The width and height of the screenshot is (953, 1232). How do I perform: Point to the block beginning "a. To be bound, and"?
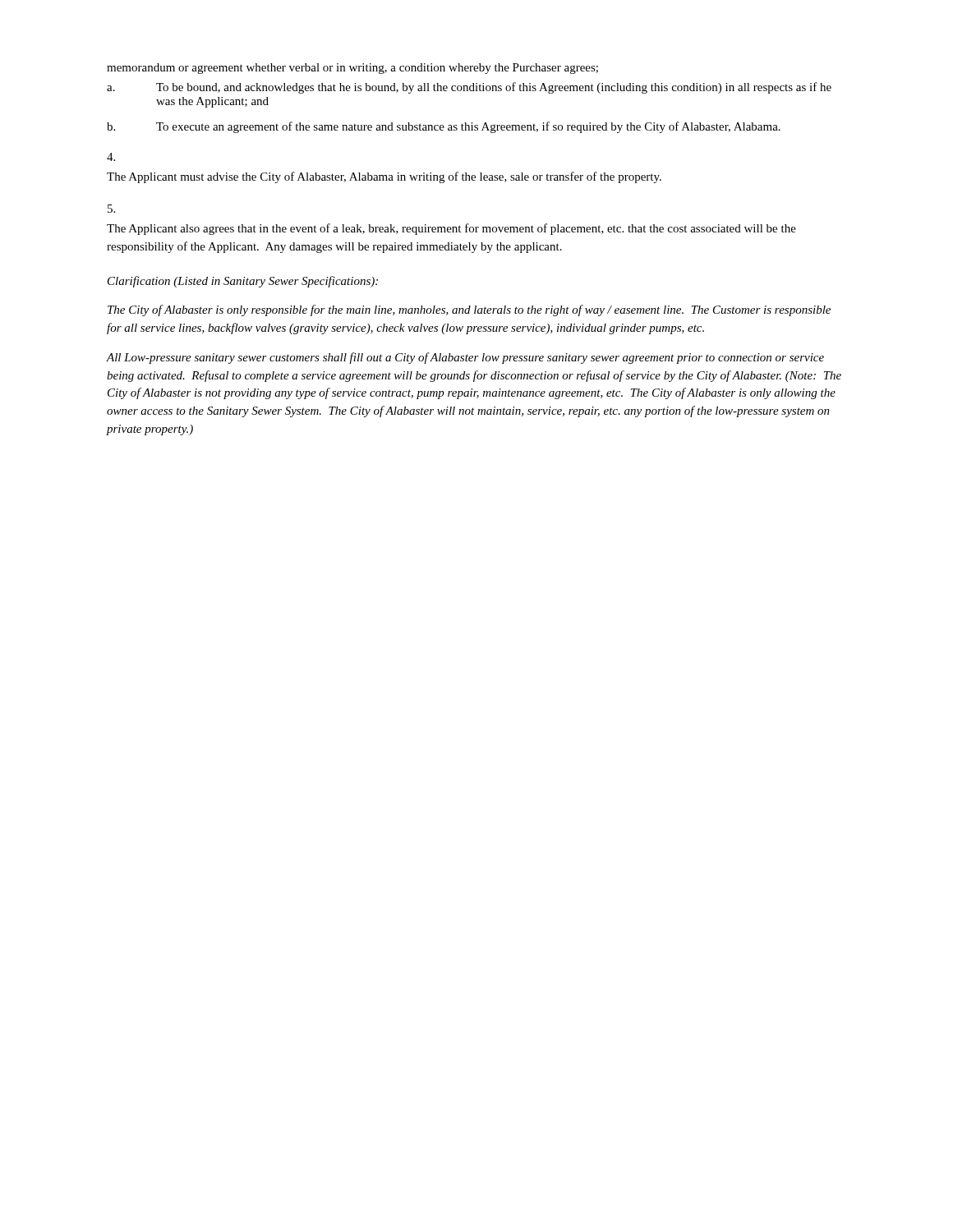pos(476,94)
